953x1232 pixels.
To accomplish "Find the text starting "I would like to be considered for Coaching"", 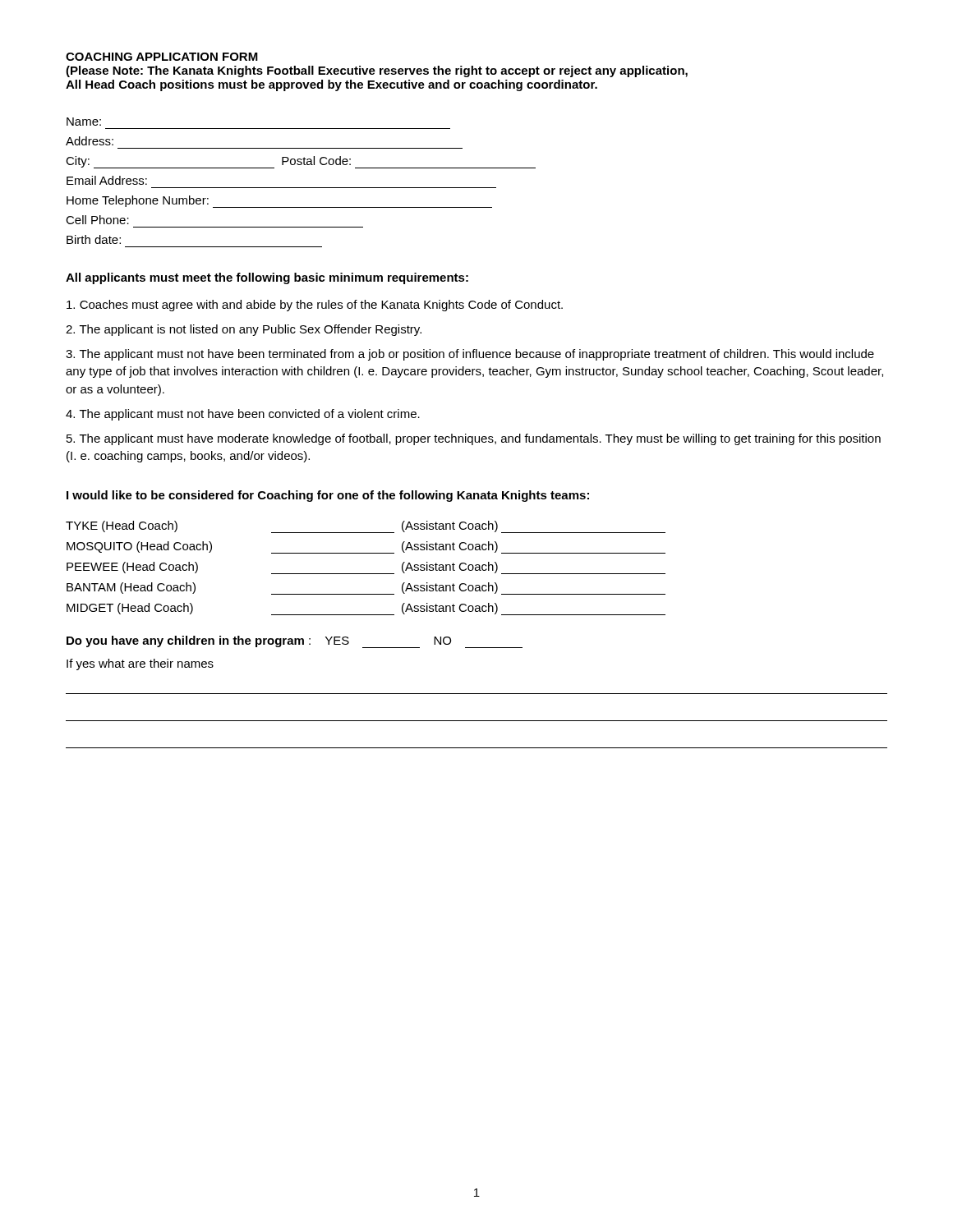I will [328, 495].
